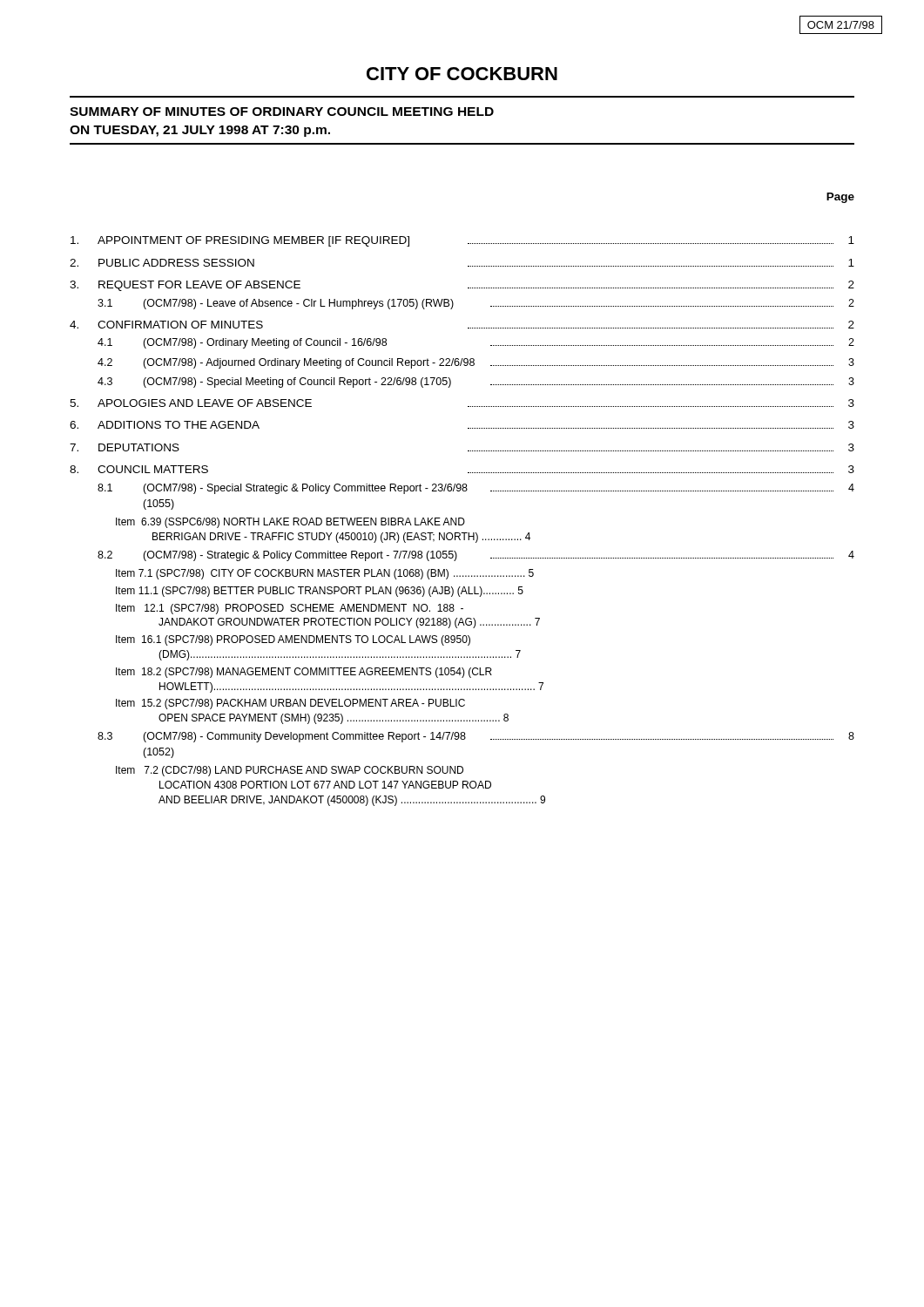Find the block starting "7. DEPUTATIONS 3"
The height and width of the screenshot is (1307, 924).
[462, 448]
